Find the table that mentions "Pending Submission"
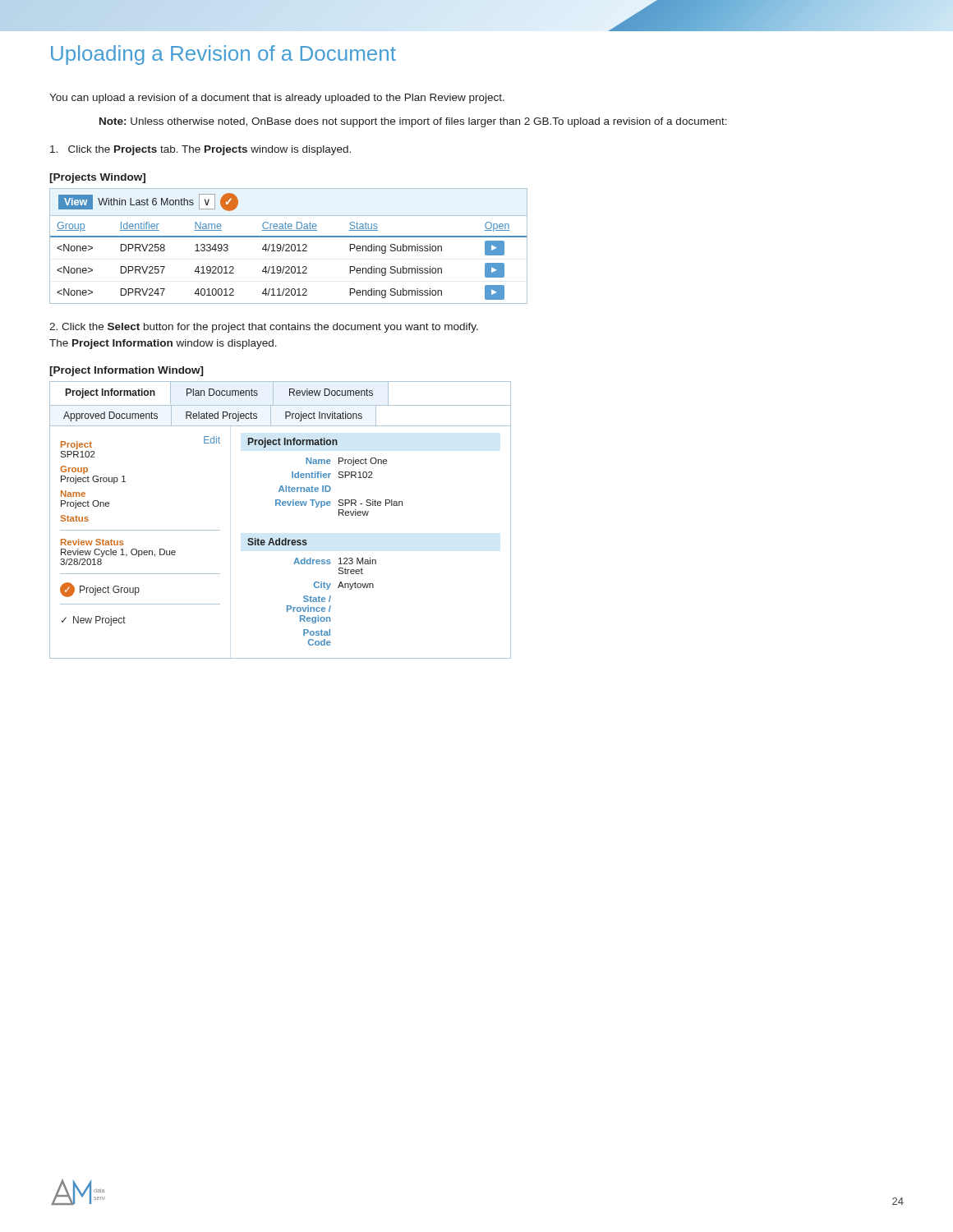This screenshot has width=953, height=1232. tap(476, 246)
